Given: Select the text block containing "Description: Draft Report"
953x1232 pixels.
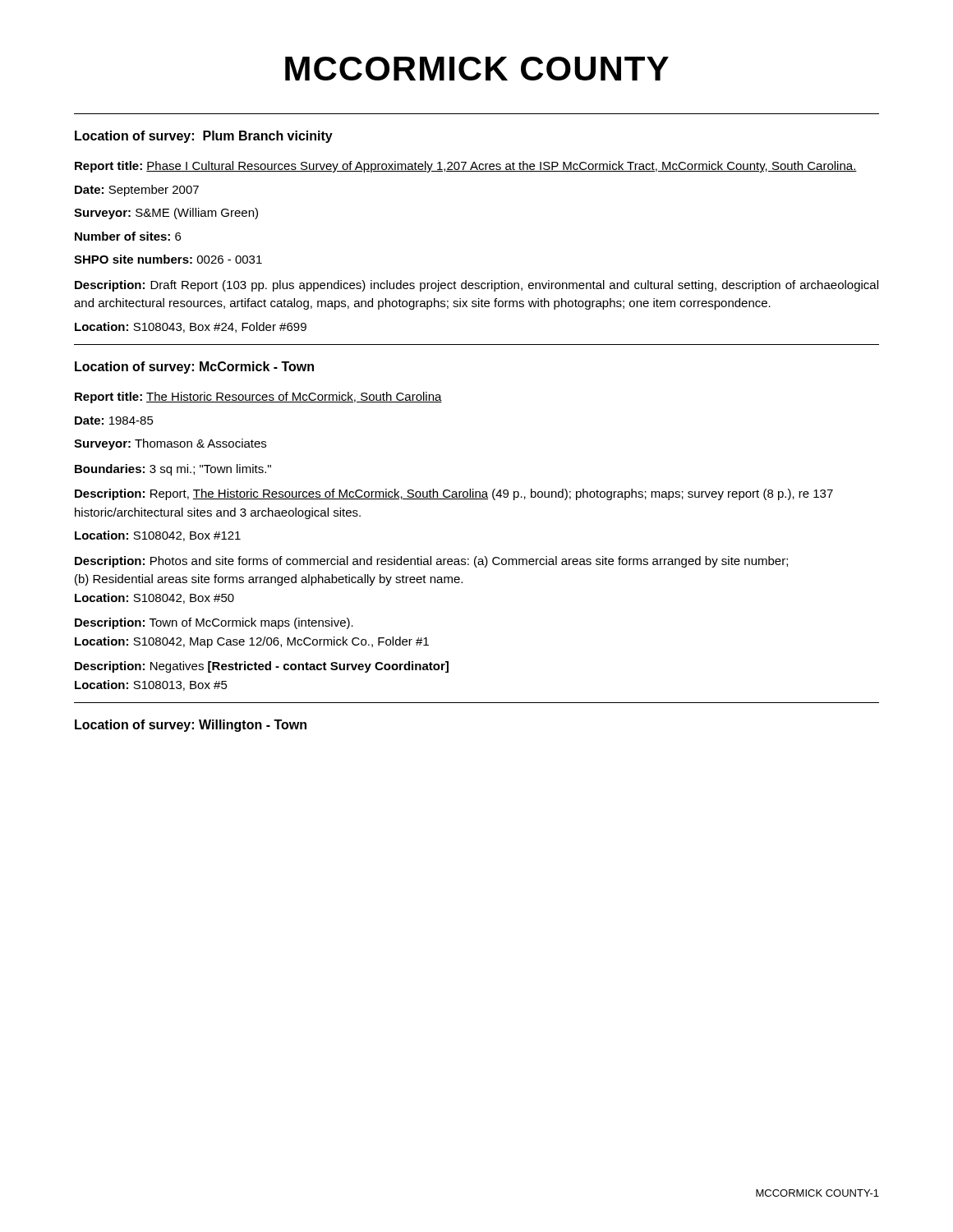Looking at the screenshot, I should pyautogui.click(x=476, y=306).
